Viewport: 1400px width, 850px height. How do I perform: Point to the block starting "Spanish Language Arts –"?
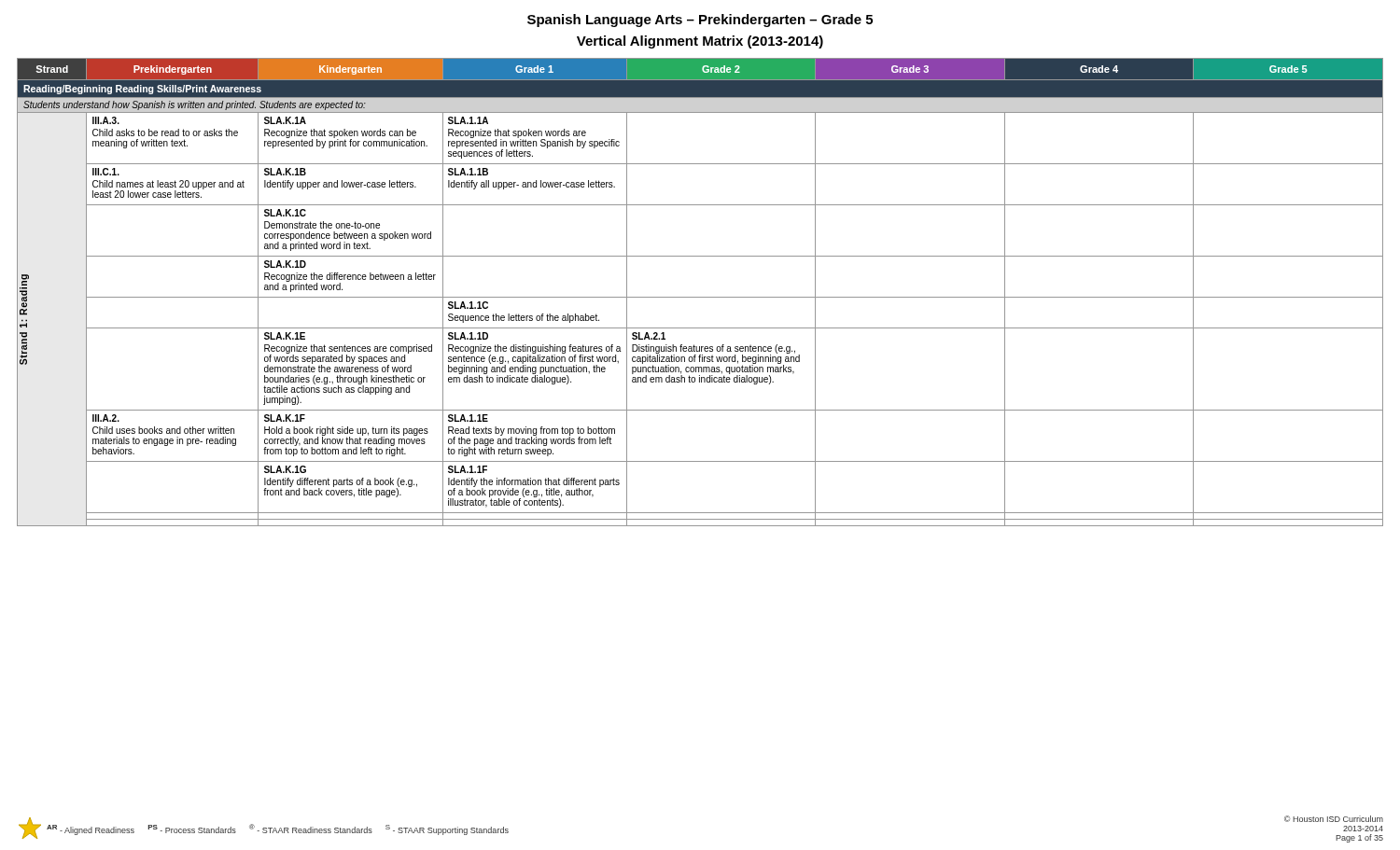click(700, 30)
